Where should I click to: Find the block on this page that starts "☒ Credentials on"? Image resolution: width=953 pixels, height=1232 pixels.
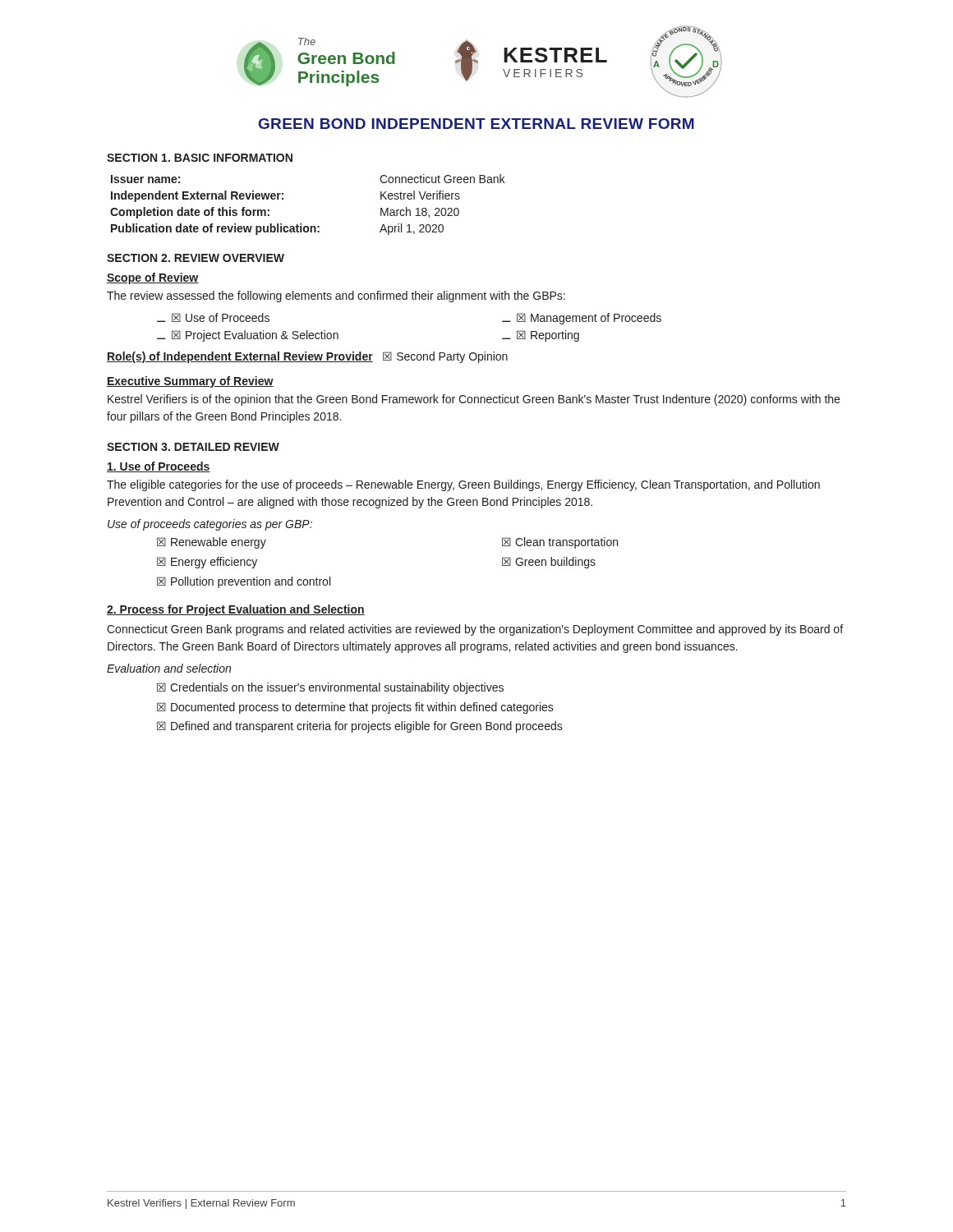330,687
